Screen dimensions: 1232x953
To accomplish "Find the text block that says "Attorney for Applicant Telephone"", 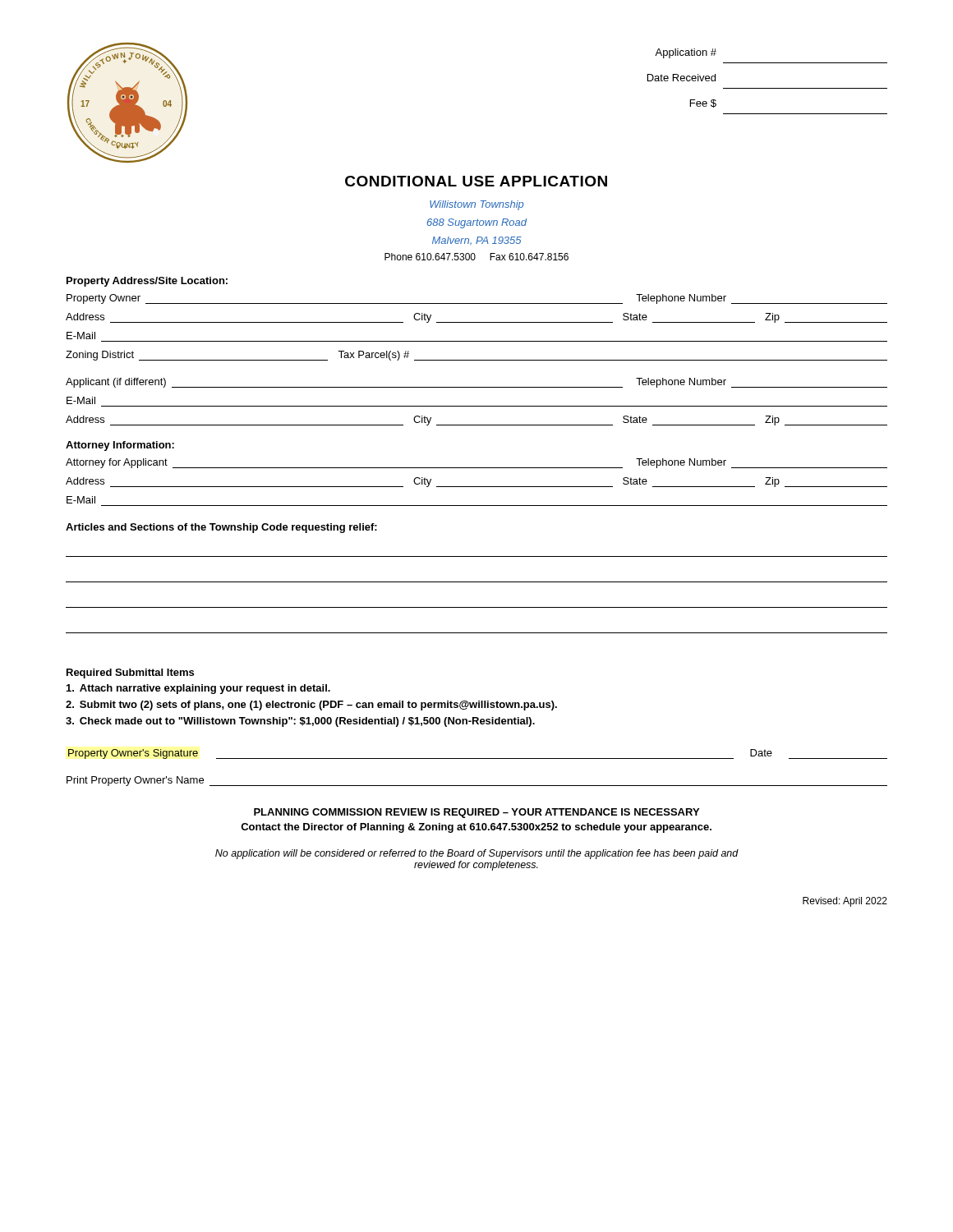I will (476, 480).
